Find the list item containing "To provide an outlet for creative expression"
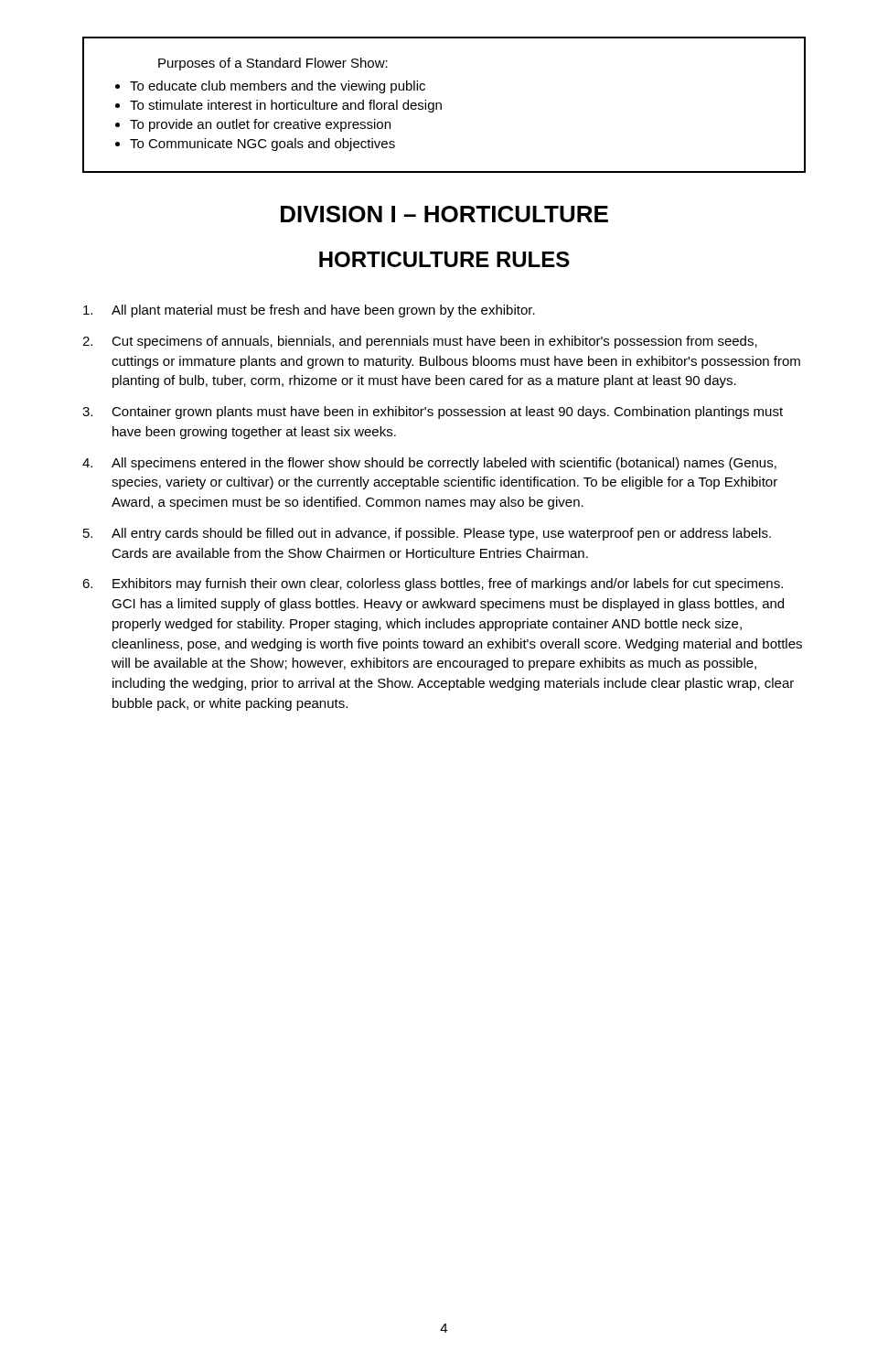Screen dimensions: 1372x888 click(x=261, y=124)
